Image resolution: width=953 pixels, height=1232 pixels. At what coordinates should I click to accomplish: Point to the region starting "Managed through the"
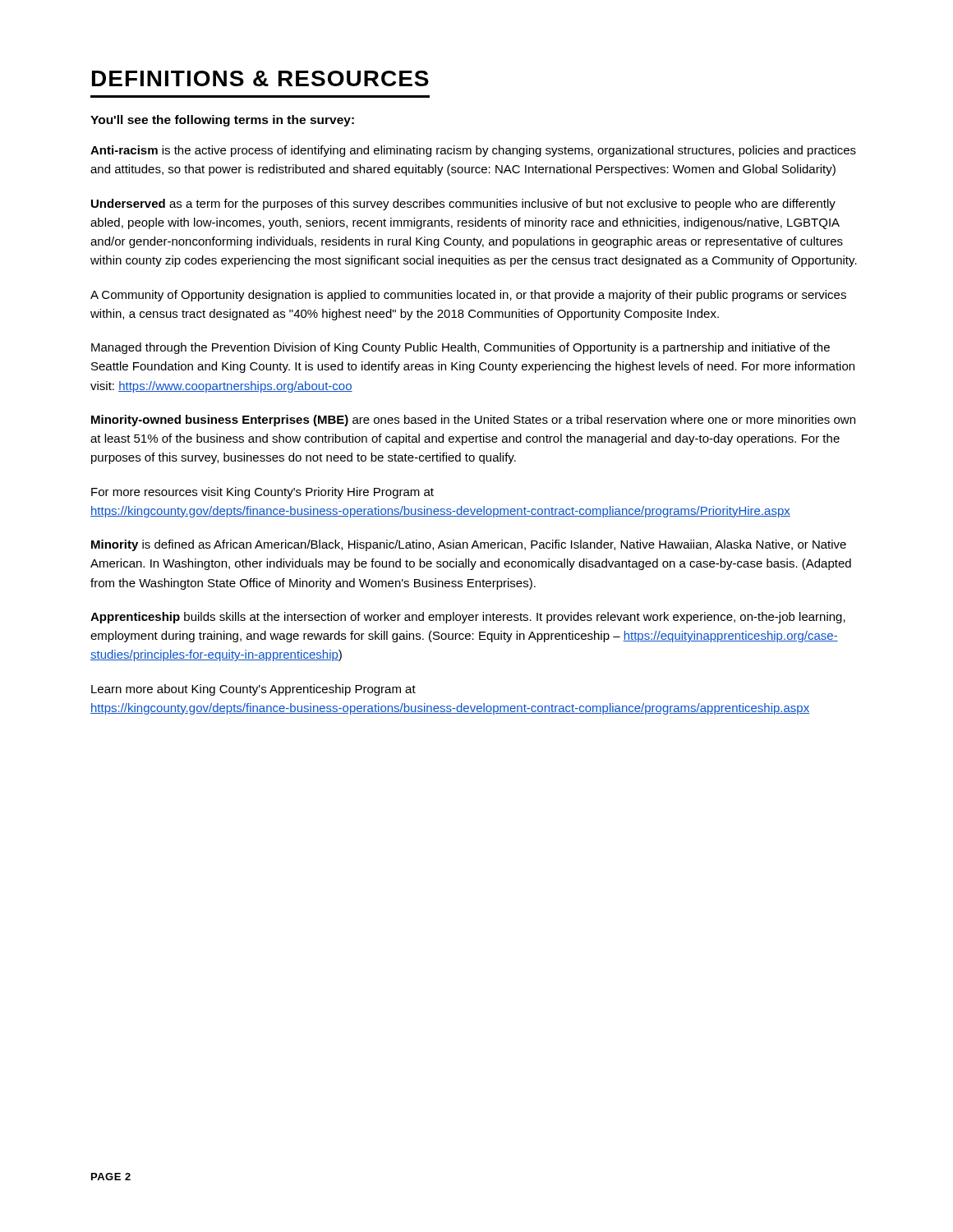point(473,366)
